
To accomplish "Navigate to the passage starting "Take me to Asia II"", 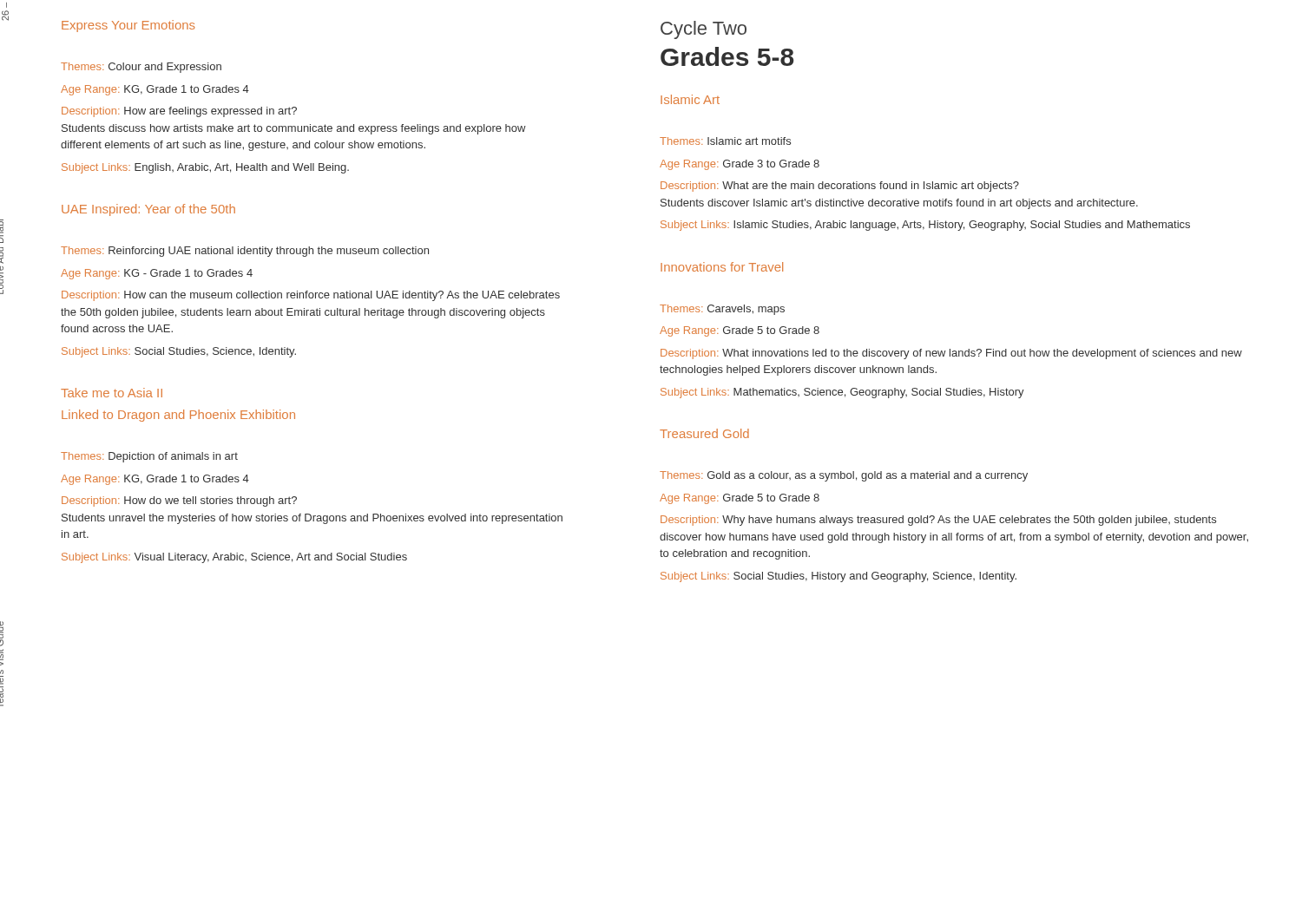I will click(x=112, y=393).
